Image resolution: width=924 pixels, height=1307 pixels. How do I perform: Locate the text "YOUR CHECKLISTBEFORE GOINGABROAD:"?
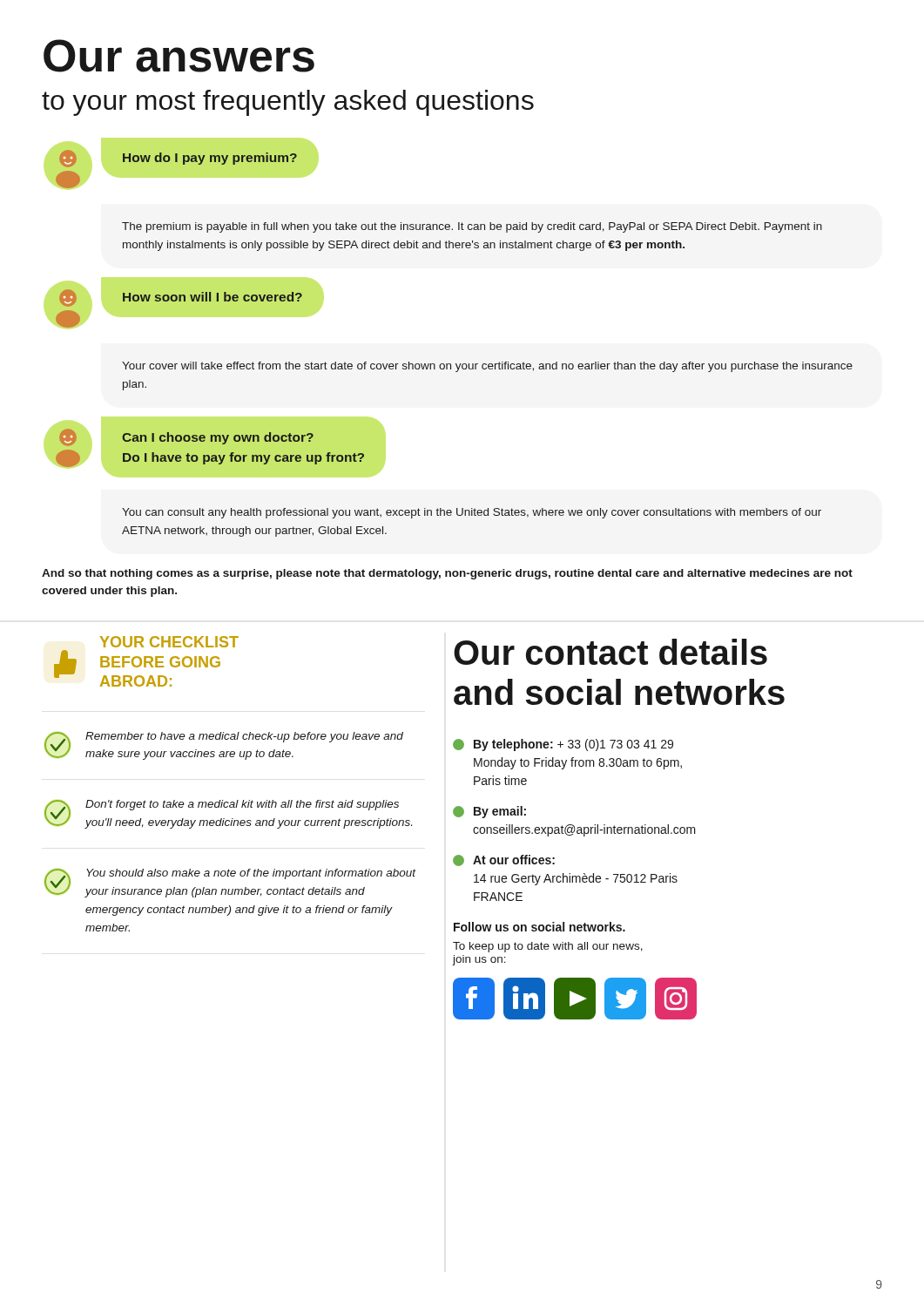[169, 662]
